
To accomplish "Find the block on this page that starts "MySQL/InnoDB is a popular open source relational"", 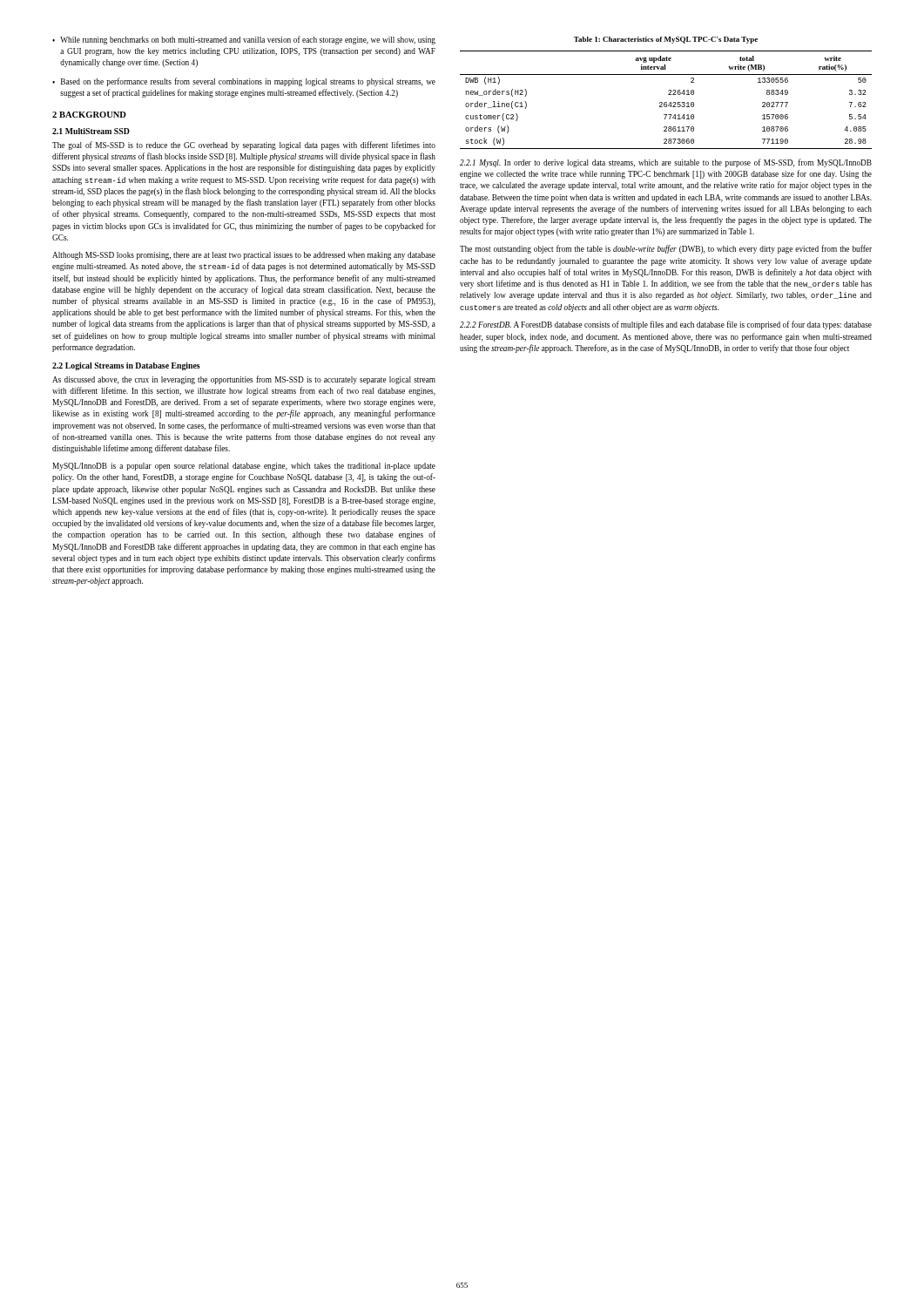I will pyautogui.click(x=244, y=524).
